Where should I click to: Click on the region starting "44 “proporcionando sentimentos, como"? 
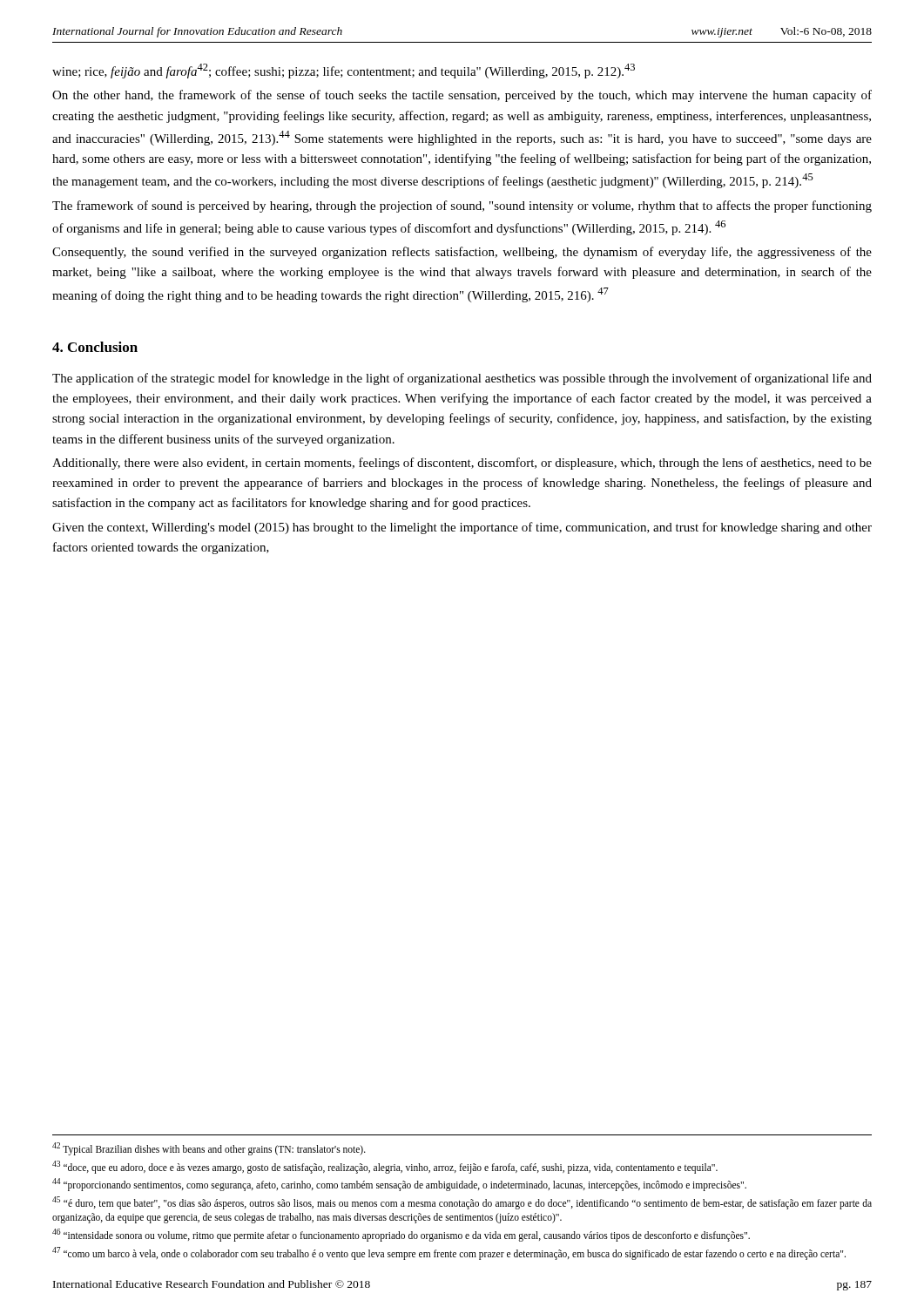coord(400,1183)
